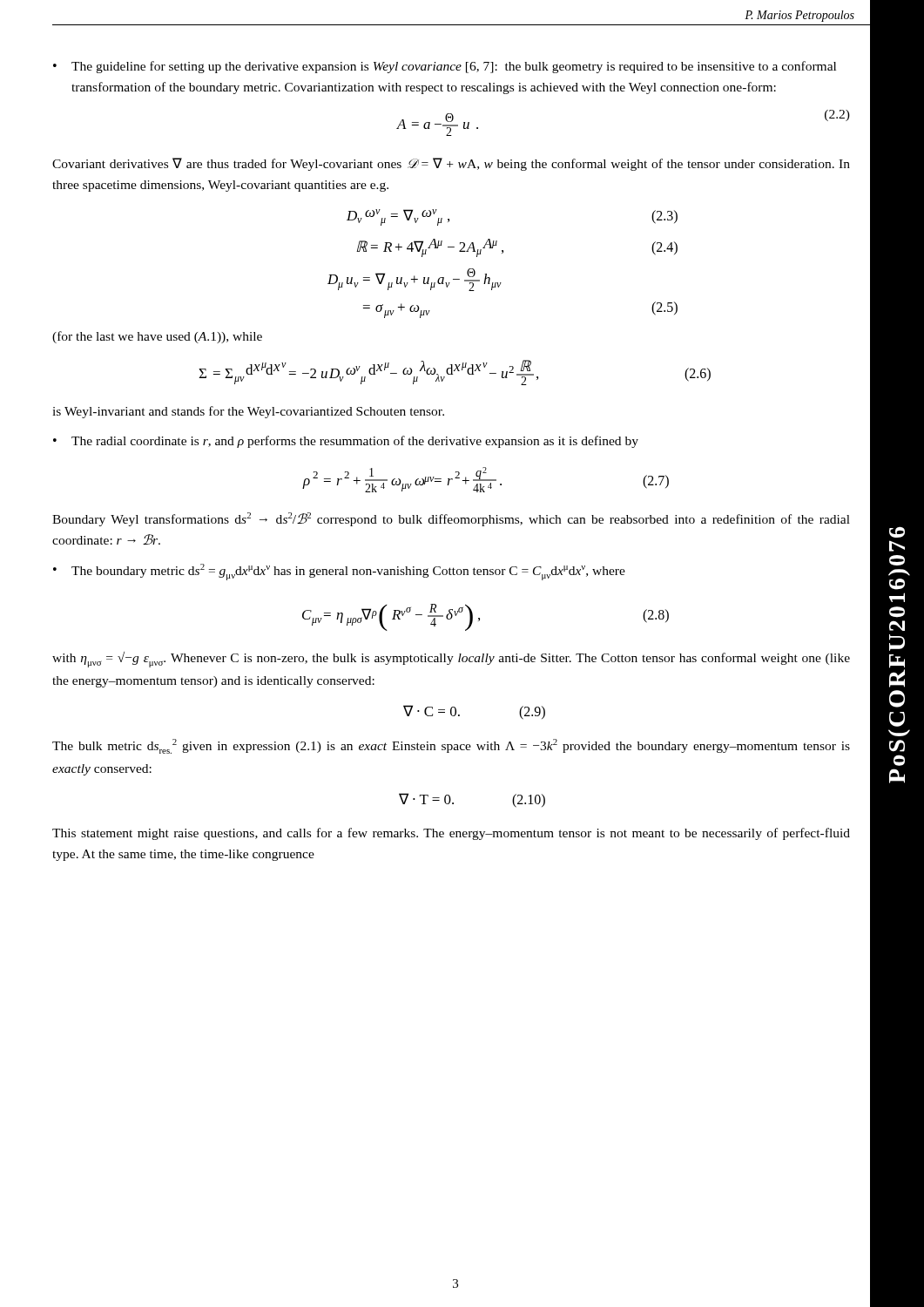The image size is (924, 1307).
Task: Where is the passage that starts "with ημνσ = √−g εμνσ. Whenever"?
Action: click(x=451, y=669)
